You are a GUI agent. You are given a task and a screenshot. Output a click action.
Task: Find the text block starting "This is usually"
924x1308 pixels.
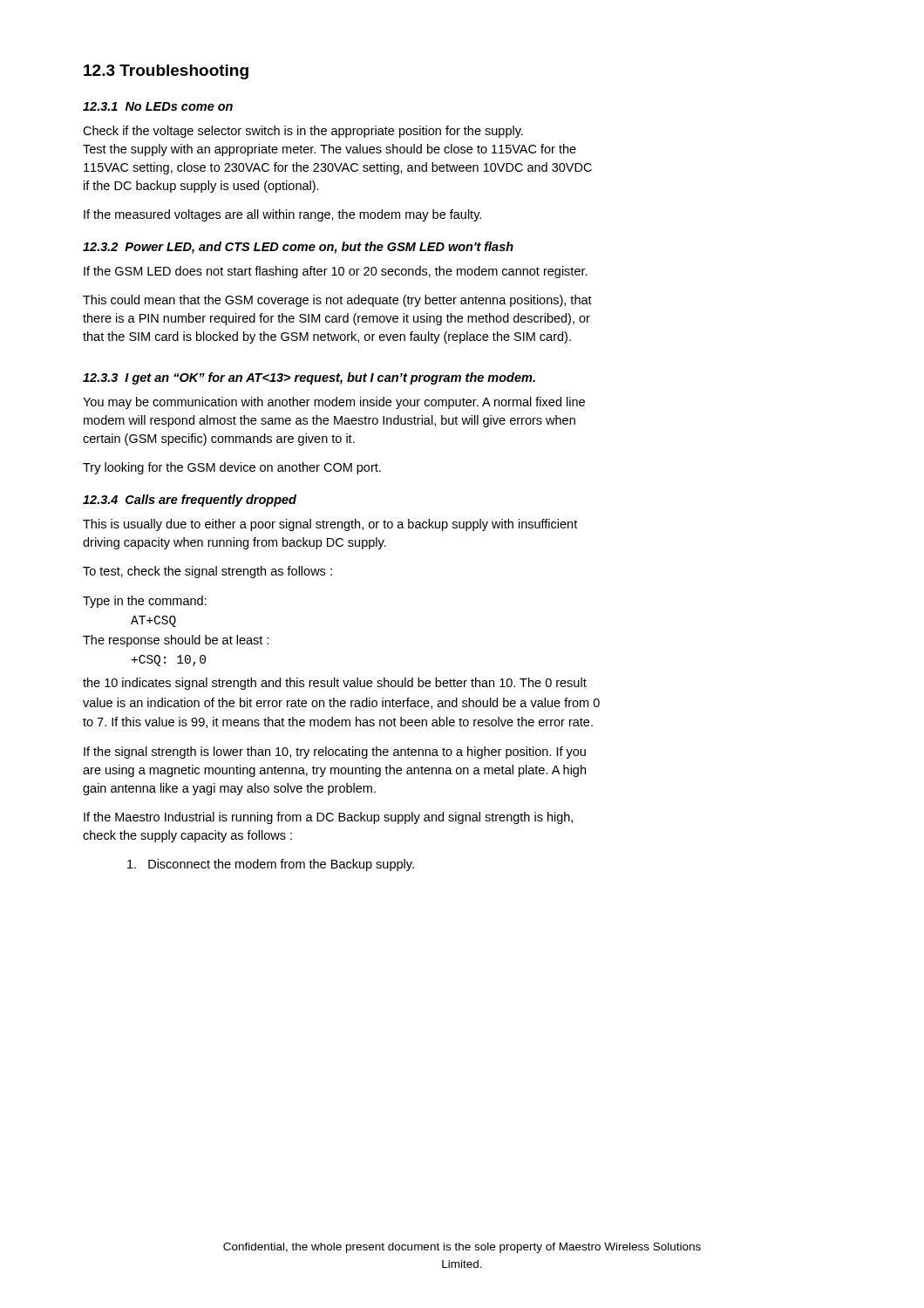coord(330,533)
